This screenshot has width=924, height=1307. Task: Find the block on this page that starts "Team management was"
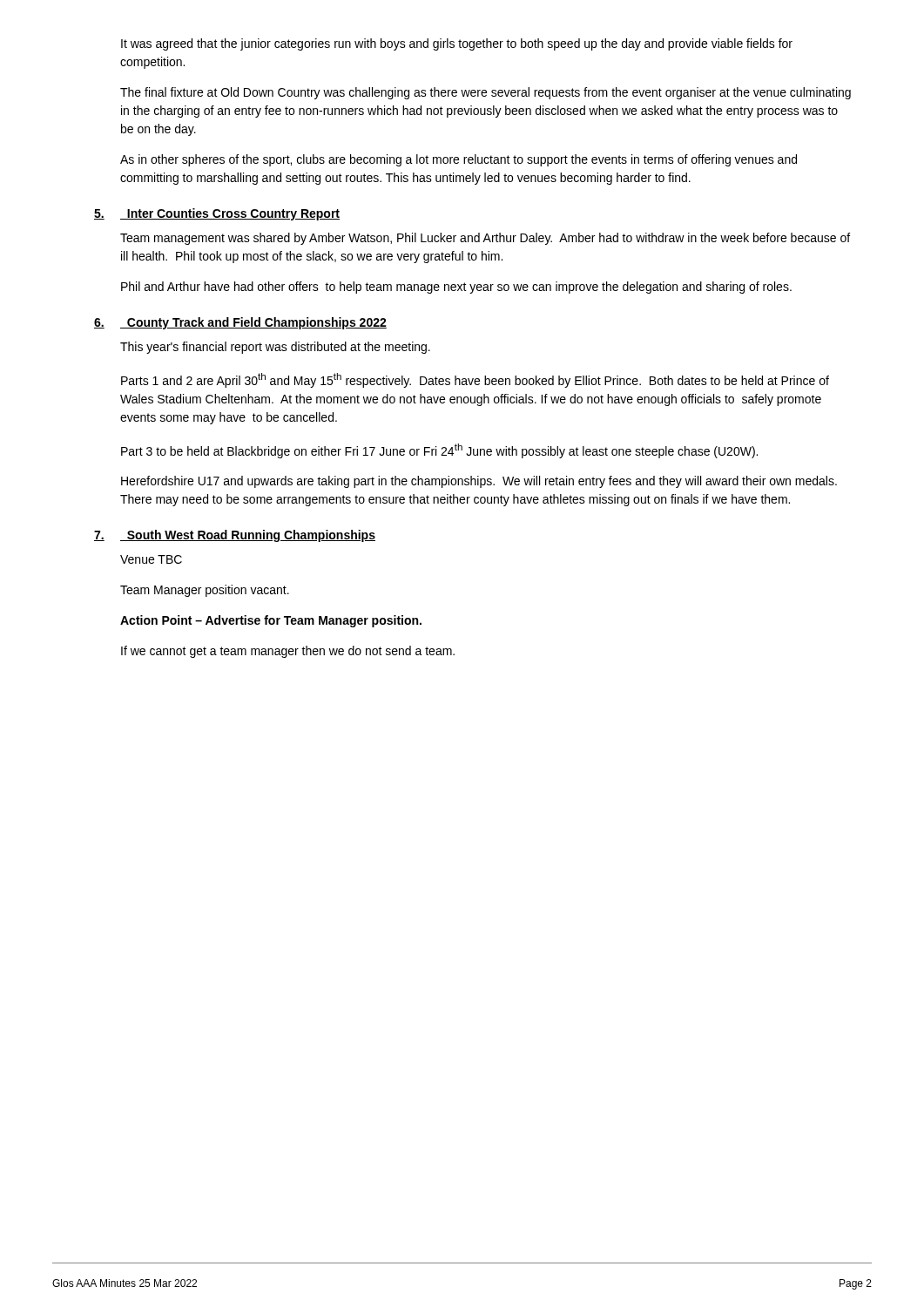[x=487, y=247]
